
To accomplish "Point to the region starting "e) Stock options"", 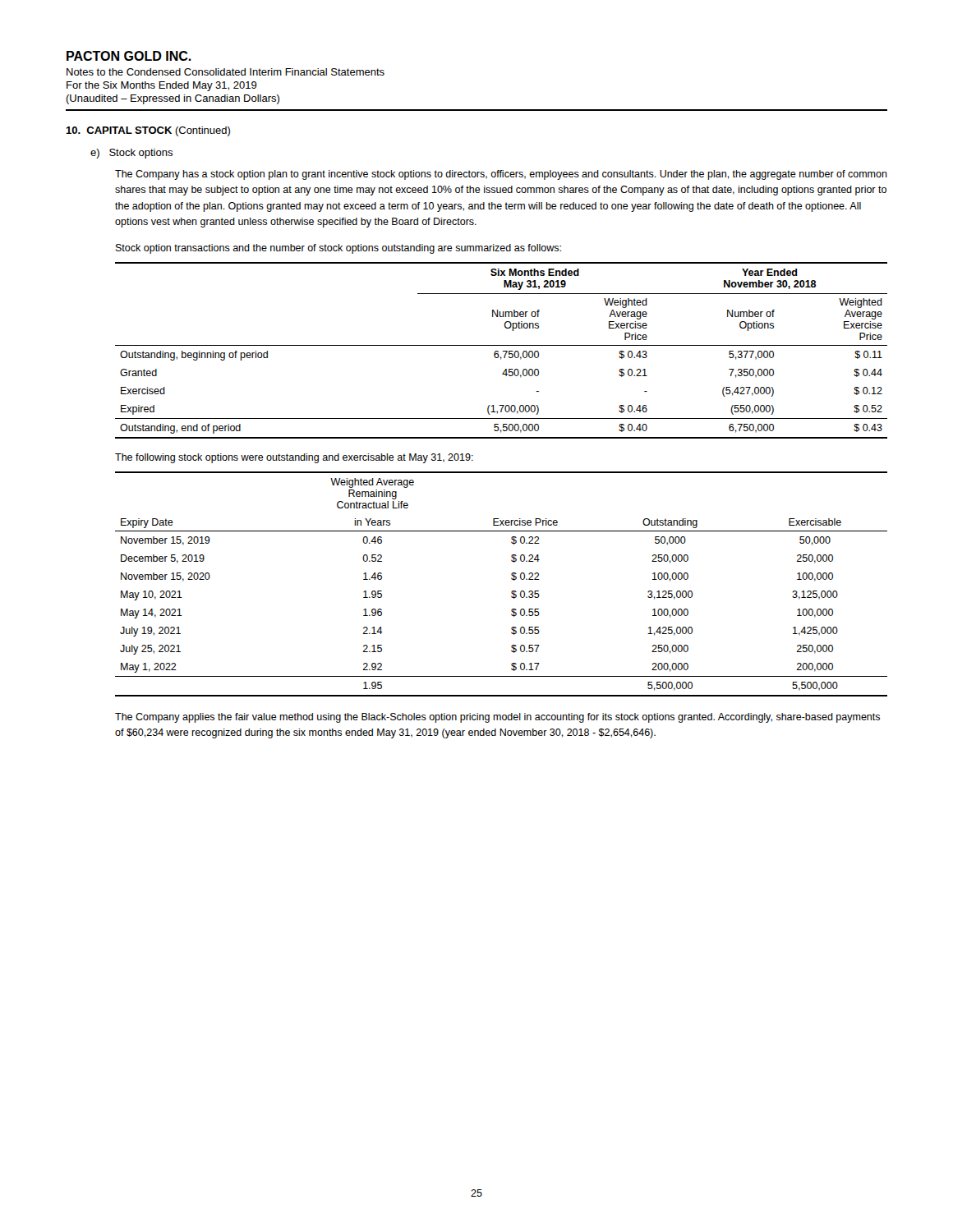I will (132, 152).
